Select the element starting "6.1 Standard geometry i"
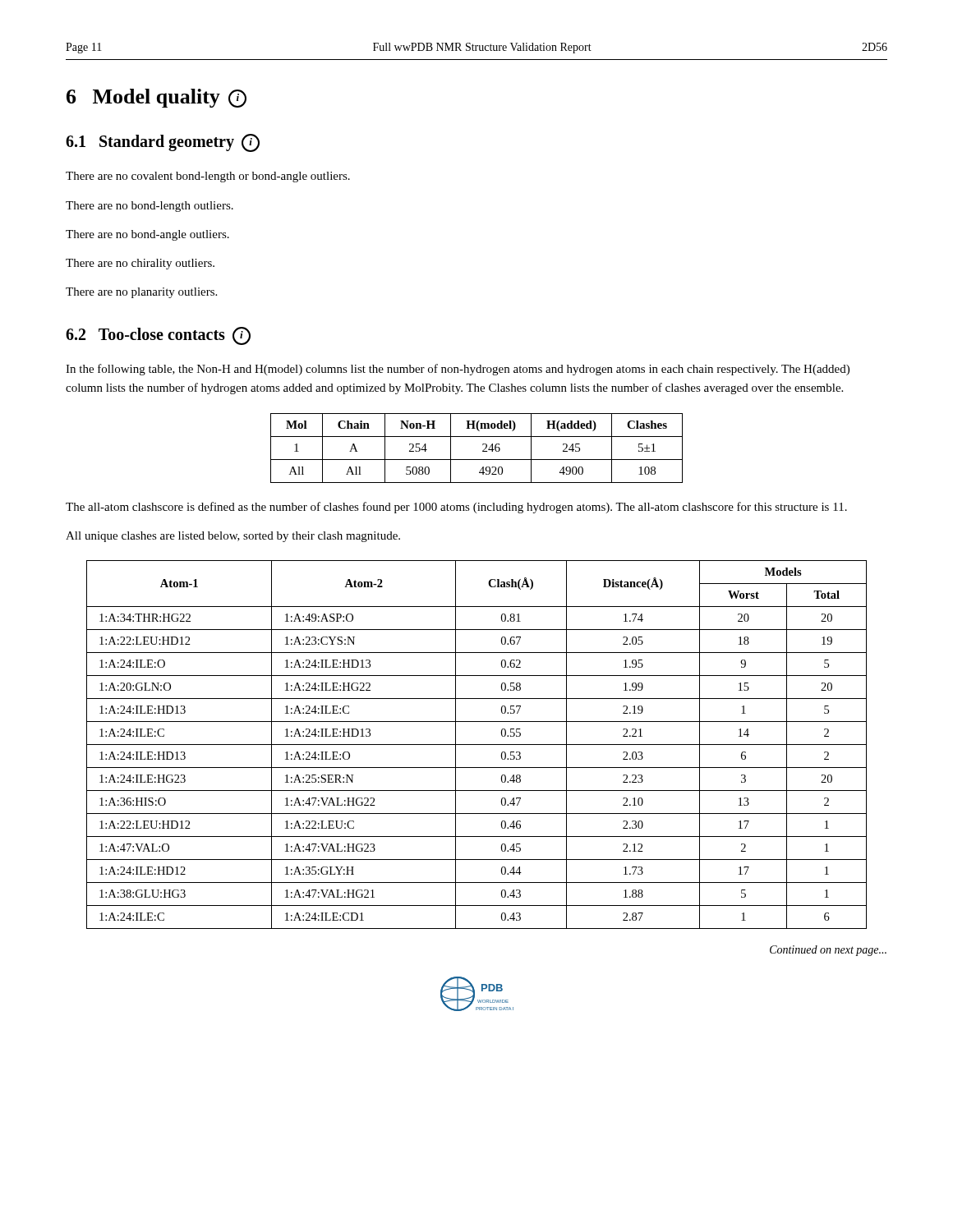Image resolution: width=953 pixels, height=1232 pixels. click(x=163, y=143)
